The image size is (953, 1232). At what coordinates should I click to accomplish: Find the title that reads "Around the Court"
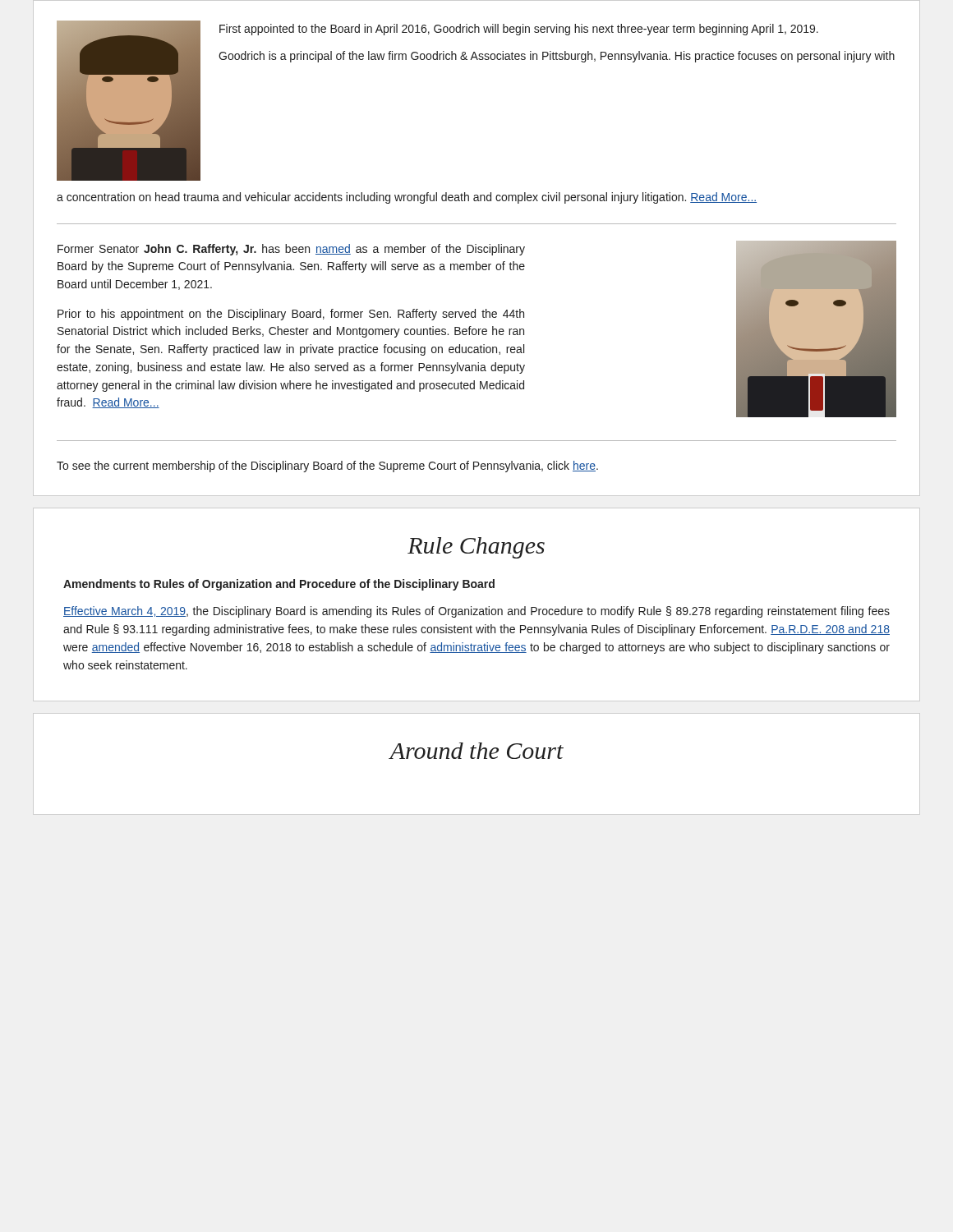[476, 751]
